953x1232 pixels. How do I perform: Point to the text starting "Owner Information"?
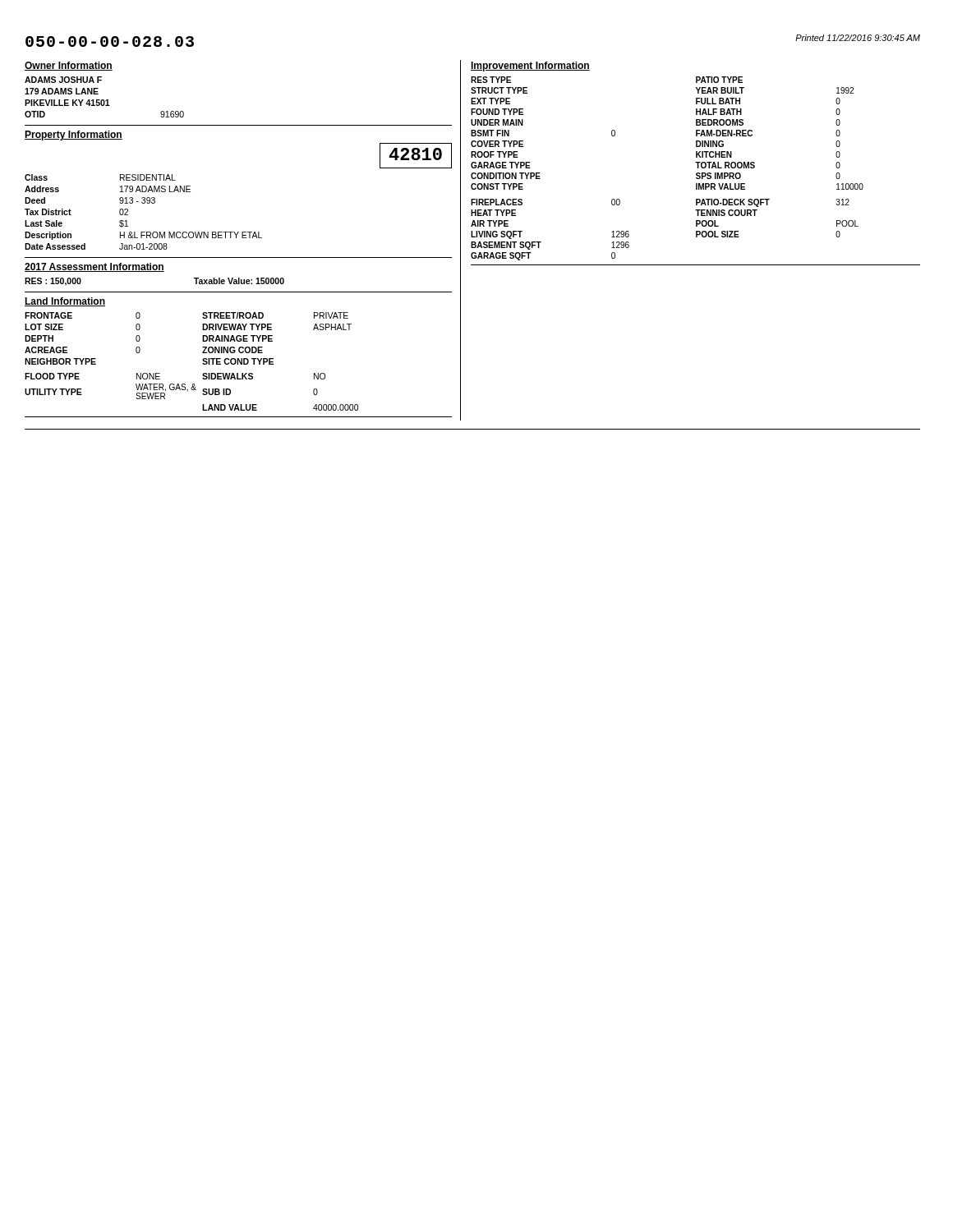click(68, 66)
